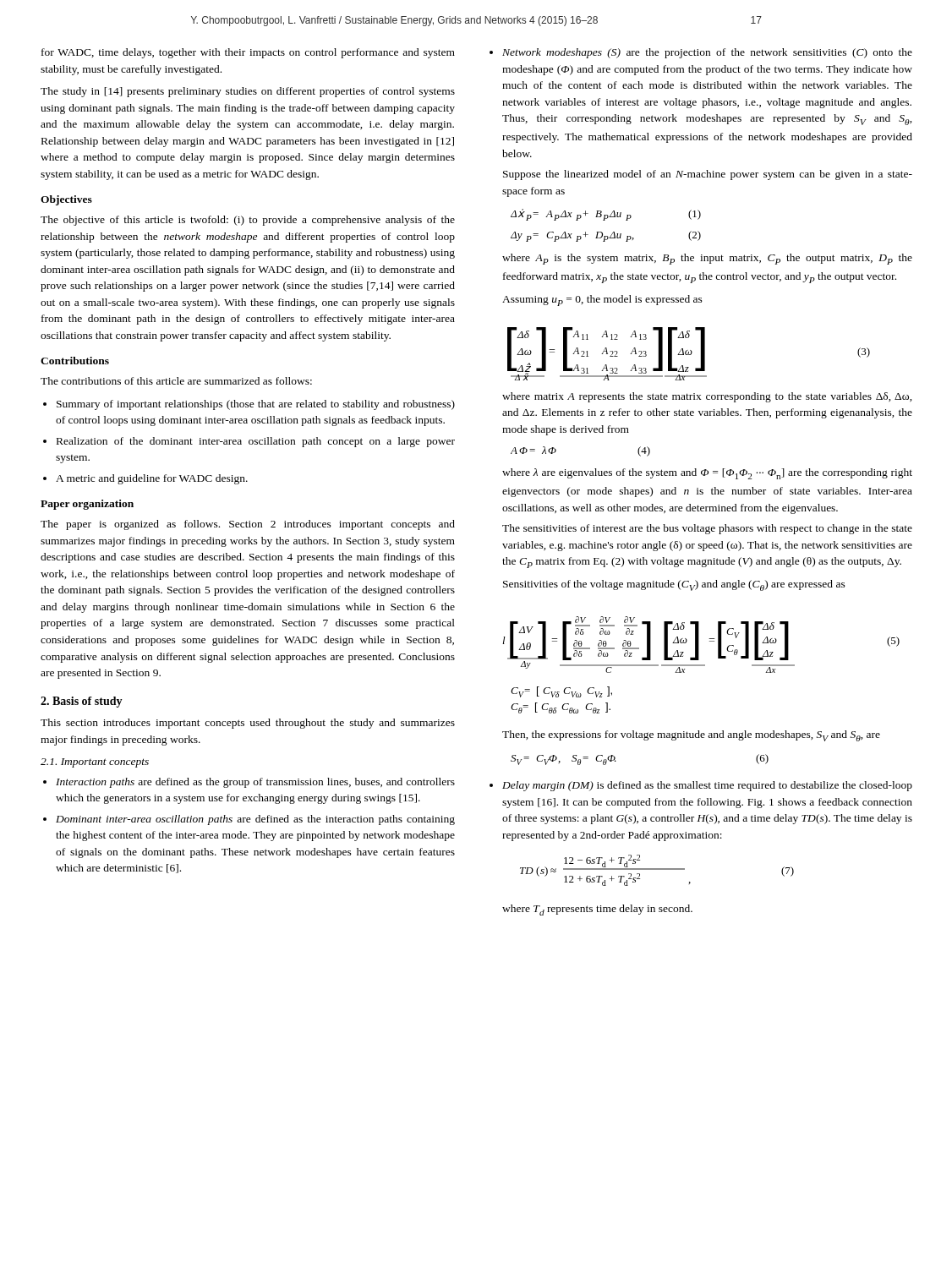952x1268 pixels.
Task: Click on the text starting "[ Δδ Δω Δẑ ] Δ x̃"
Action: [x=697, y=349]
